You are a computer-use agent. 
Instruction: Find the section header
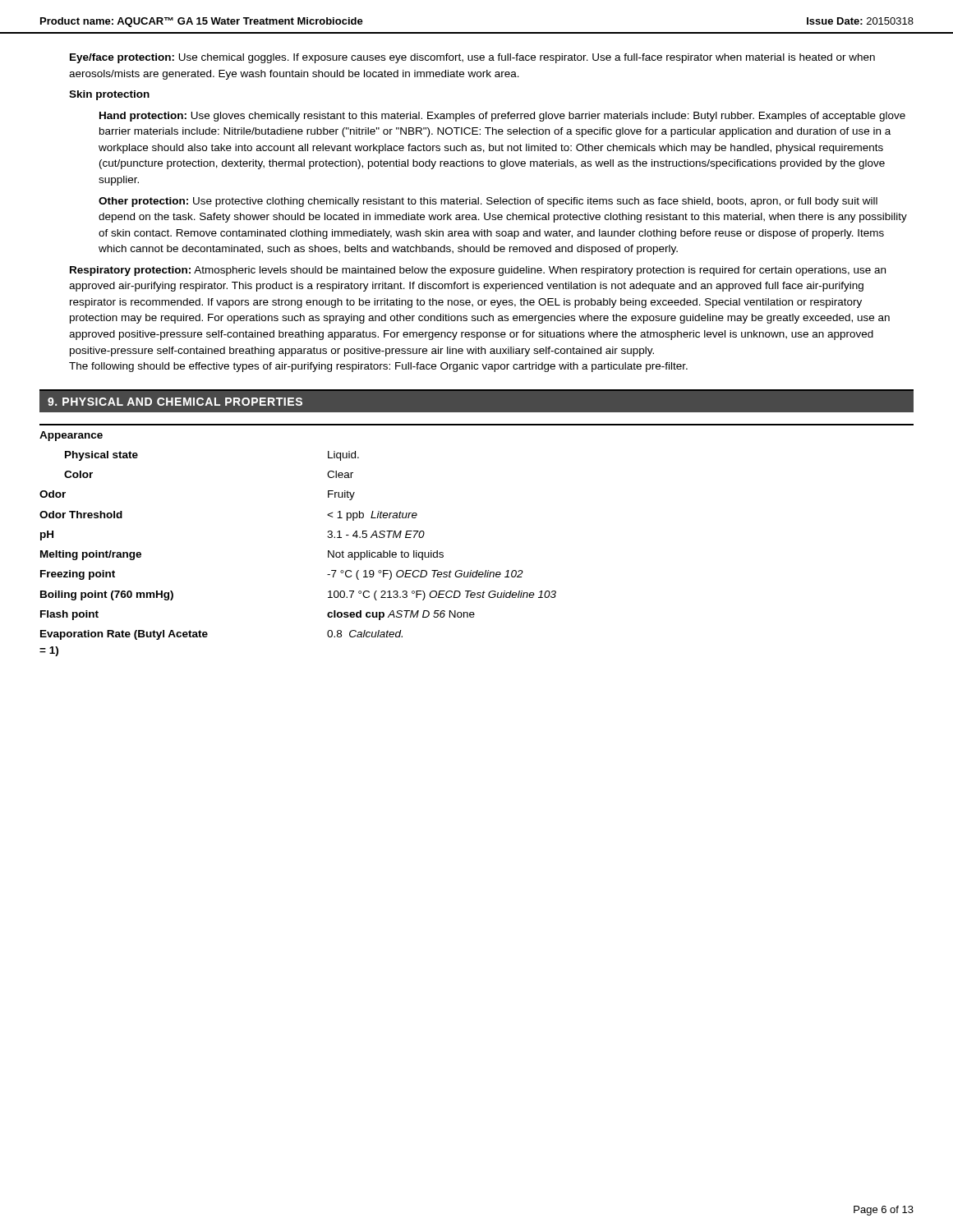point(175,401)
